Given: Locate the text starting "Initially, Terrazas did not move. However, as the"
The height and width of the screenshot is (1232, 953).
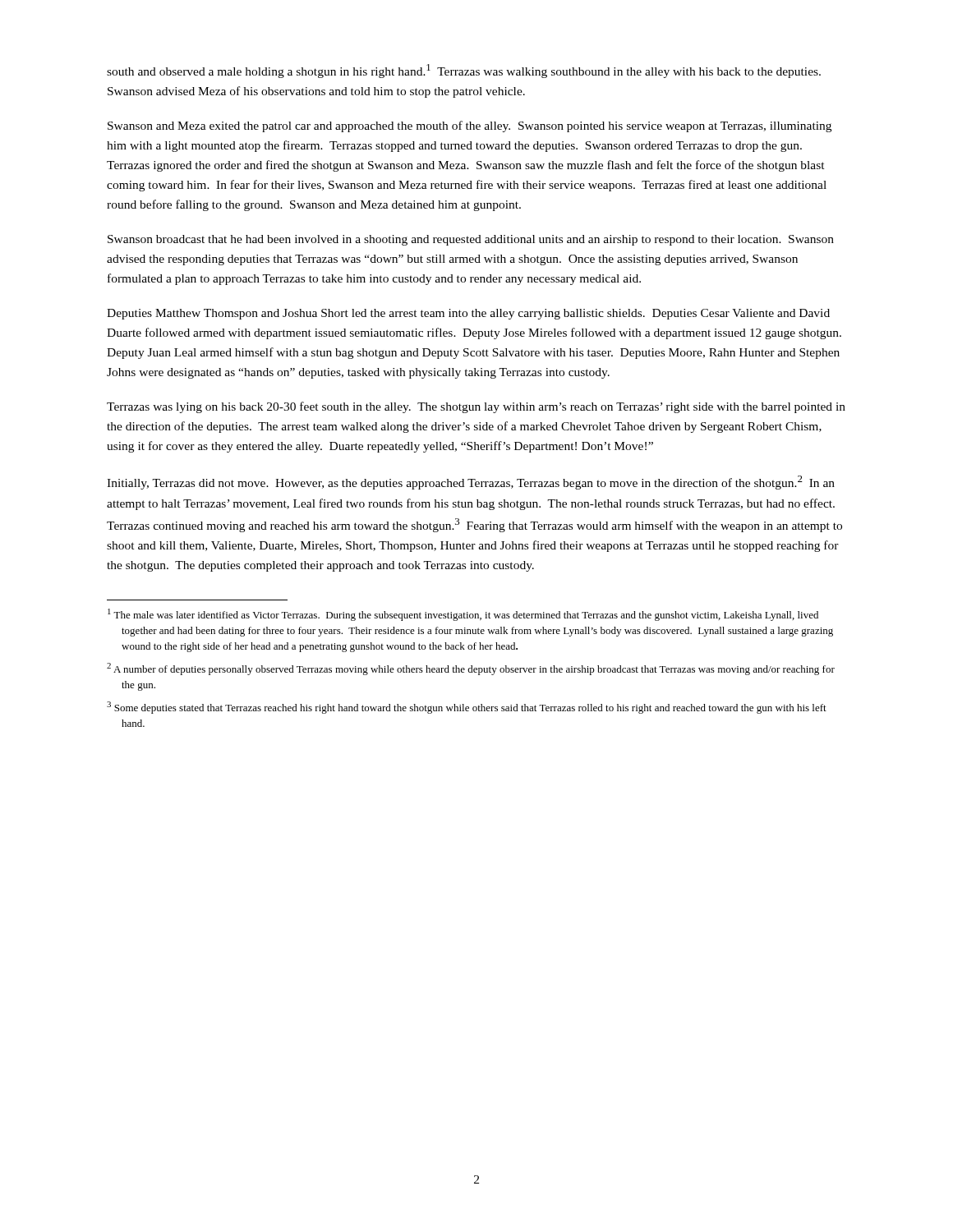Looking at the screenshot, I should click(475, 522).
